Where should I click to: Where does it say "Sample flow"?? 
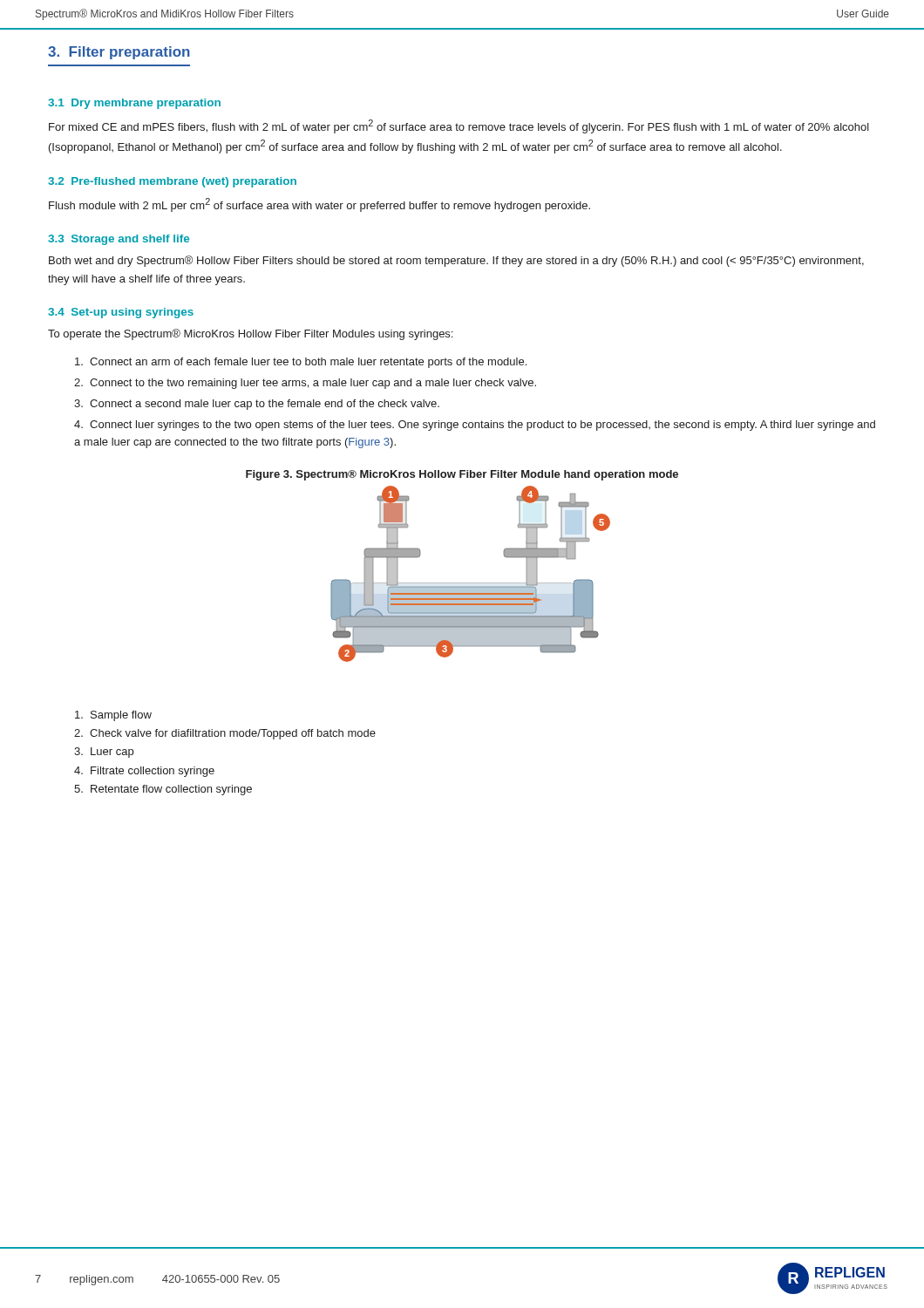tap(113, 714)
